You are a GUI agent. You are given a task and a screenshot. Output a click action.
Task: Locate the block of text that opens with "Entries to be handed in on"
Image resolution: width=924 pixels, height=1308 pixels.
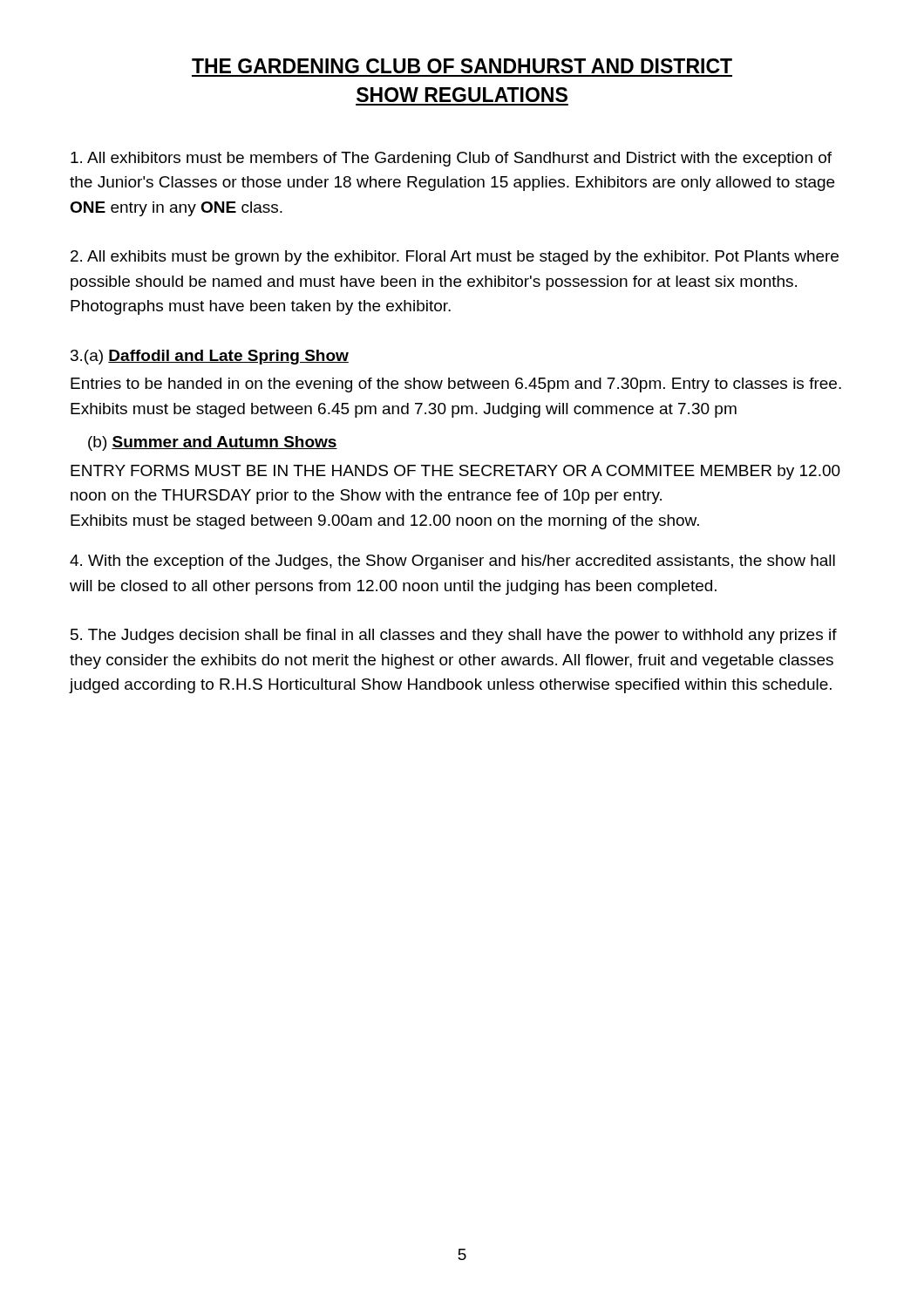pyautogui.click(x=456, y=396)
